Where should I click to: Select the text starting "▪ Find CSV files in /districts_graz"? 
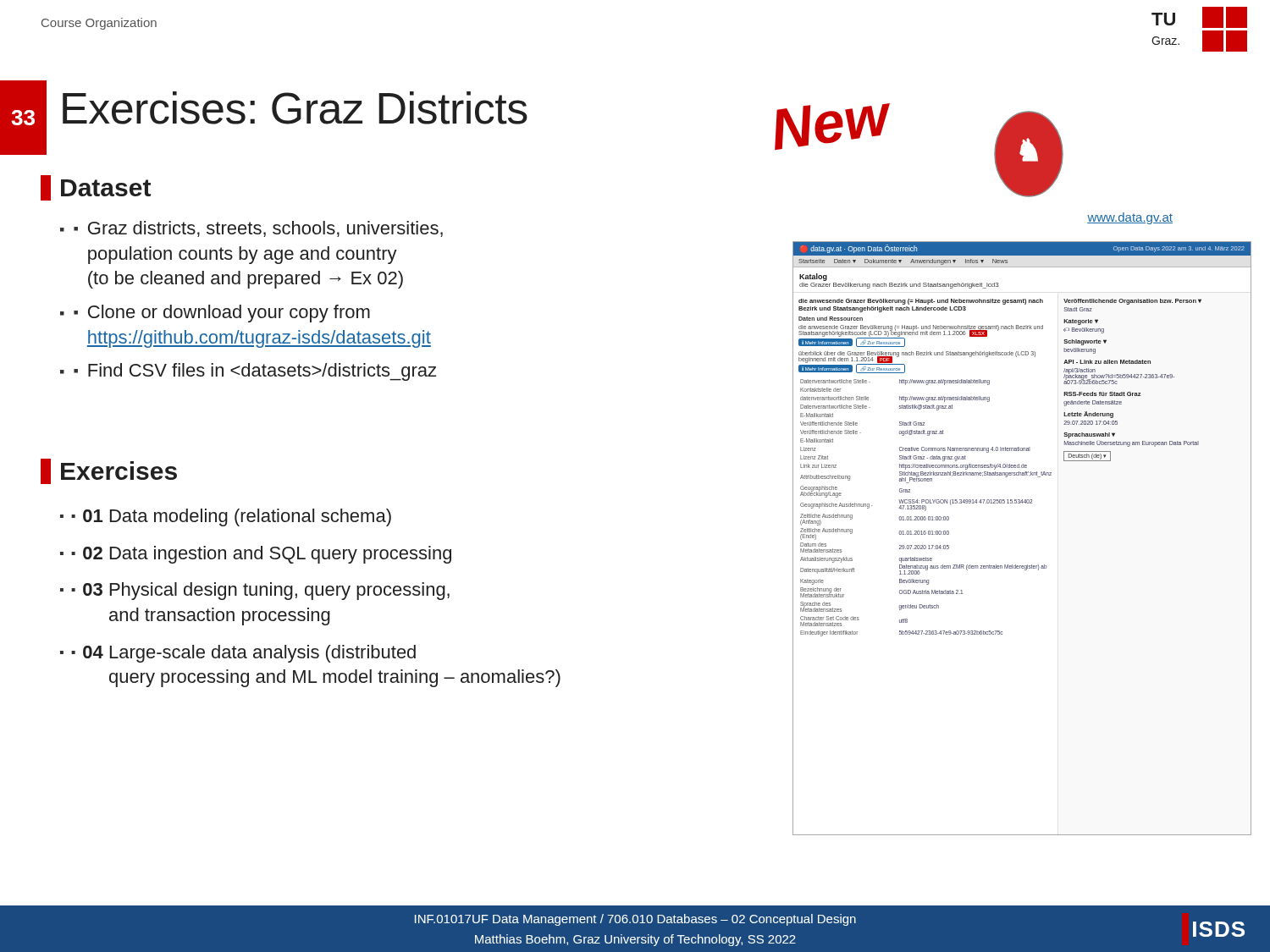point(255,371)
